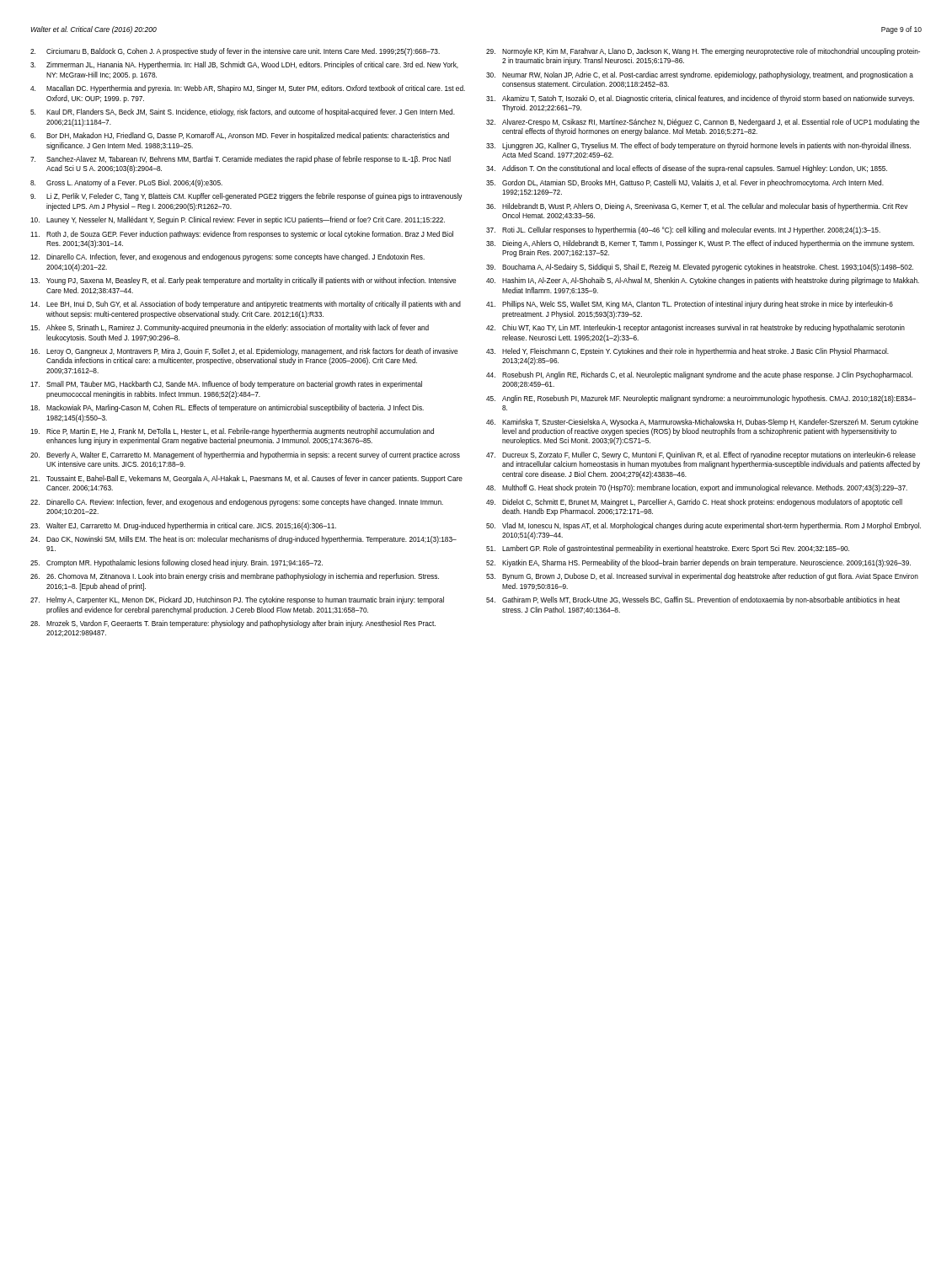Where is the passage that starts "47. Ducreux S, Zorzato"?
Image resolution: width=952 pixels, height=1264 pixels.
point(704,465)
